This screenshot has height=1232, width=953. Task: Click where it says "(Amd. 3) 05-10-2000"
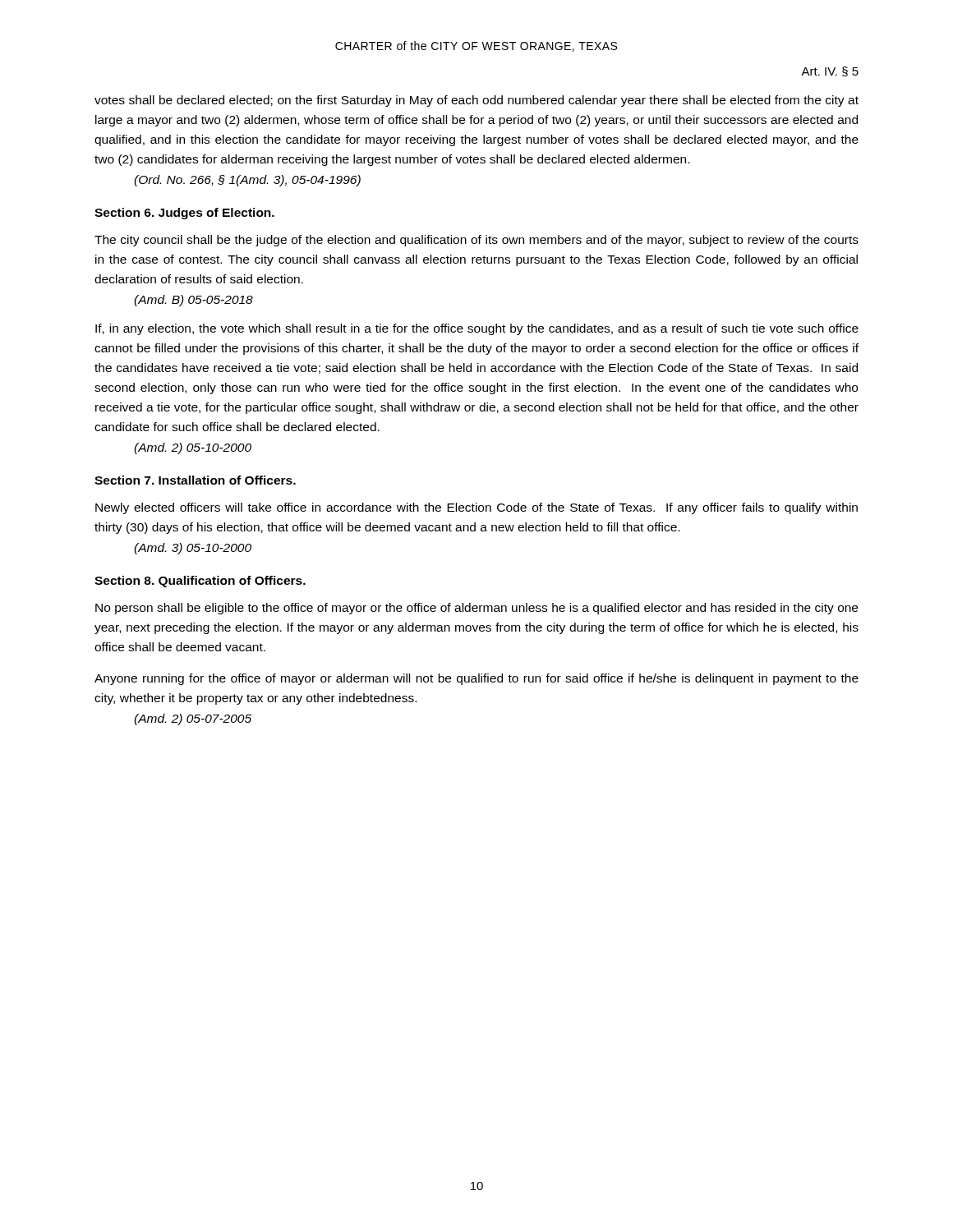(193, 549)
